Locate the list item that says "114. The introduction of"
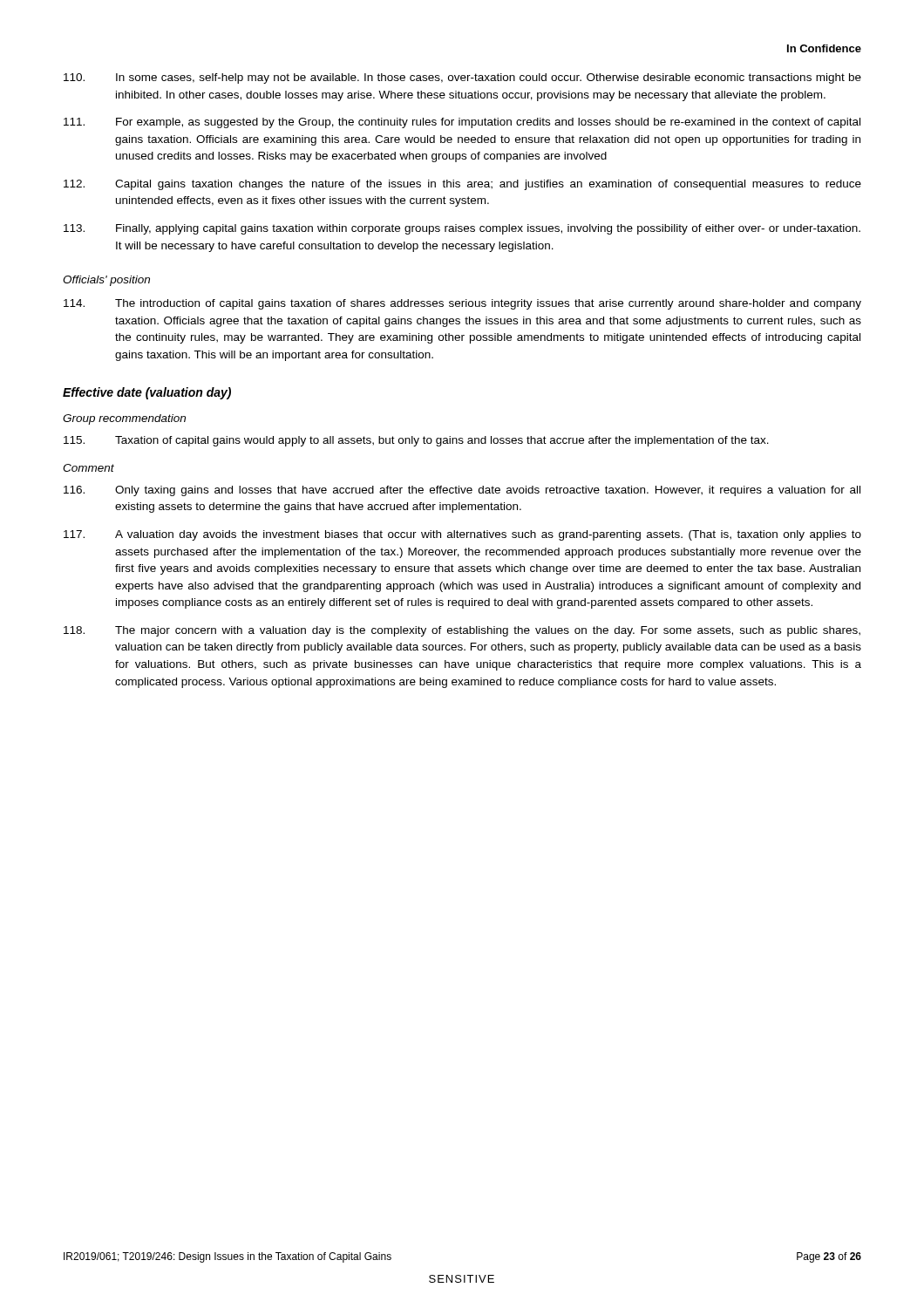The height and width of the screenshot is (1308, 924). coord(462,329)
